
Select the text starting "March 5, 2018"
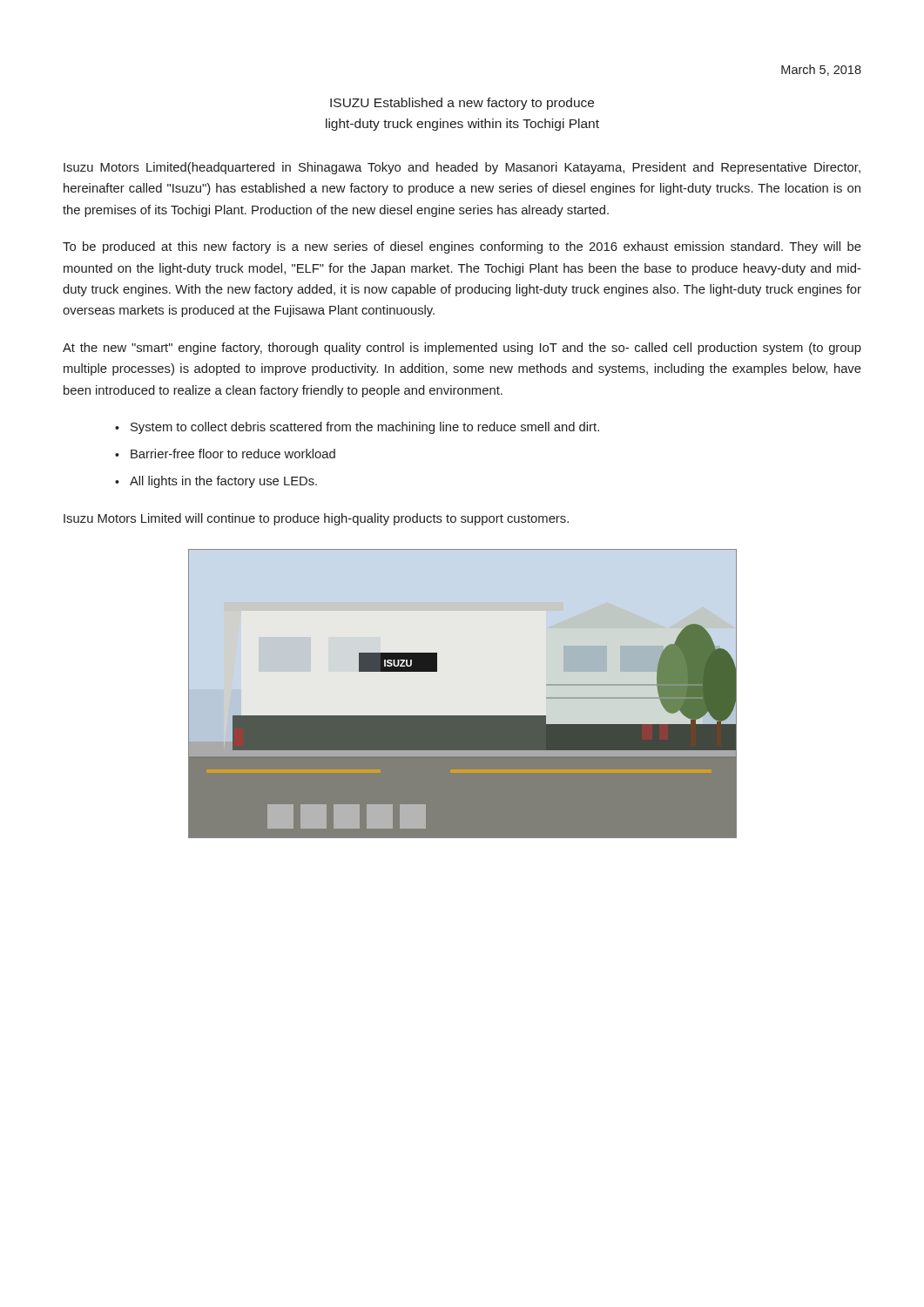click(x=821, y=70)
